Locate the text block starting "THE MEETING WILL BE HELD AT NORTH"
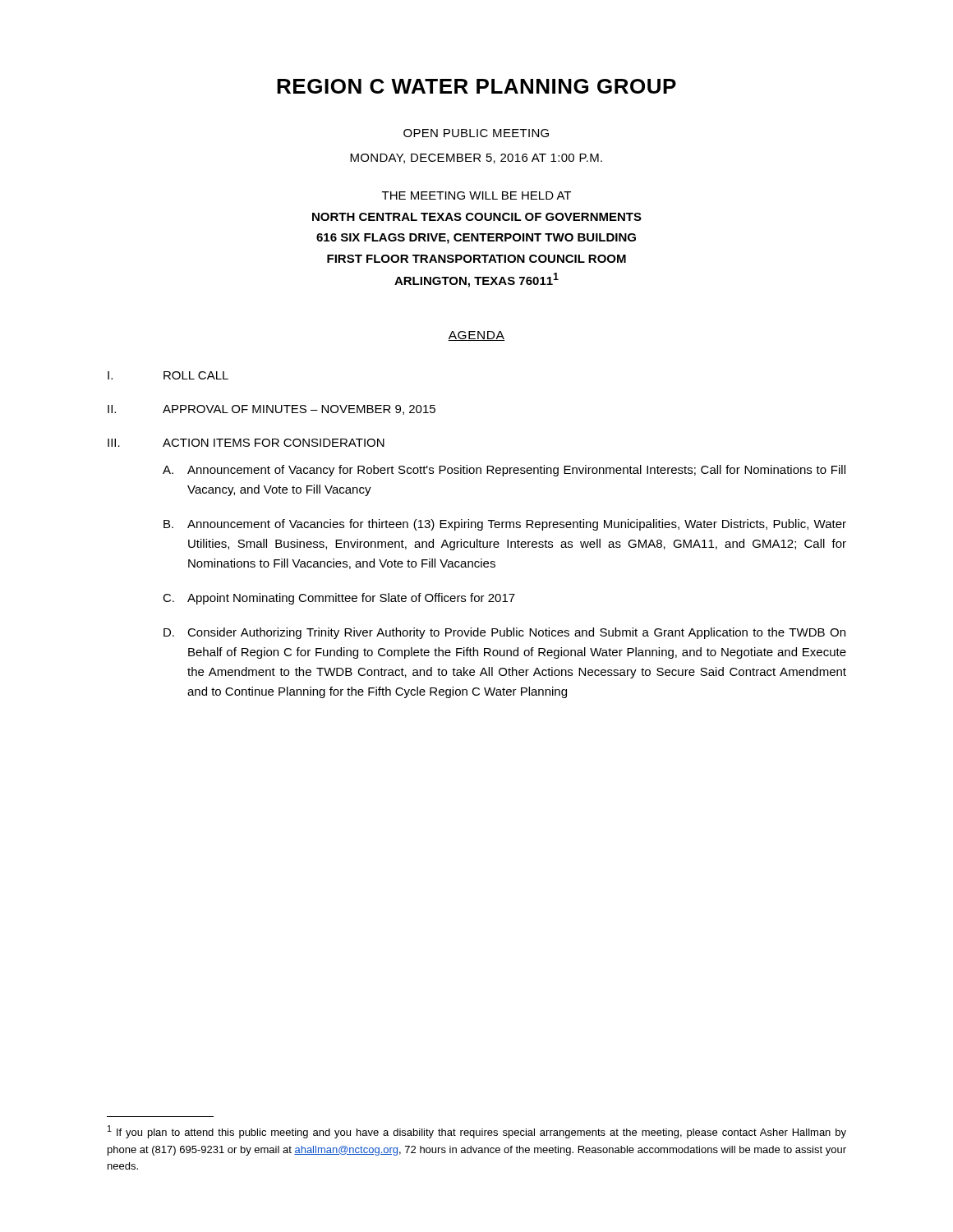 coord(476,238)
